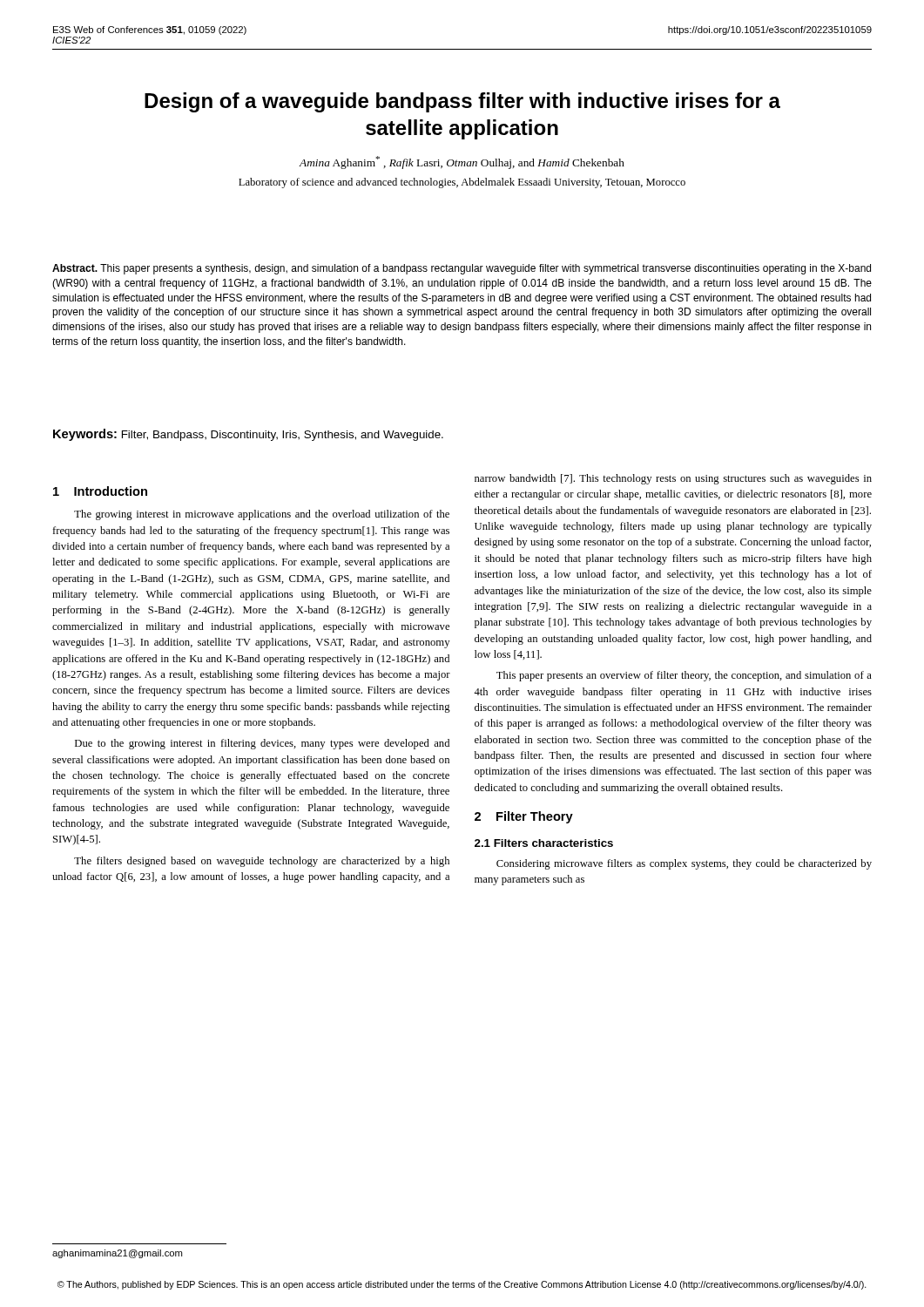Find the passage starting "This paper presents an overview"

pos(673,732)
